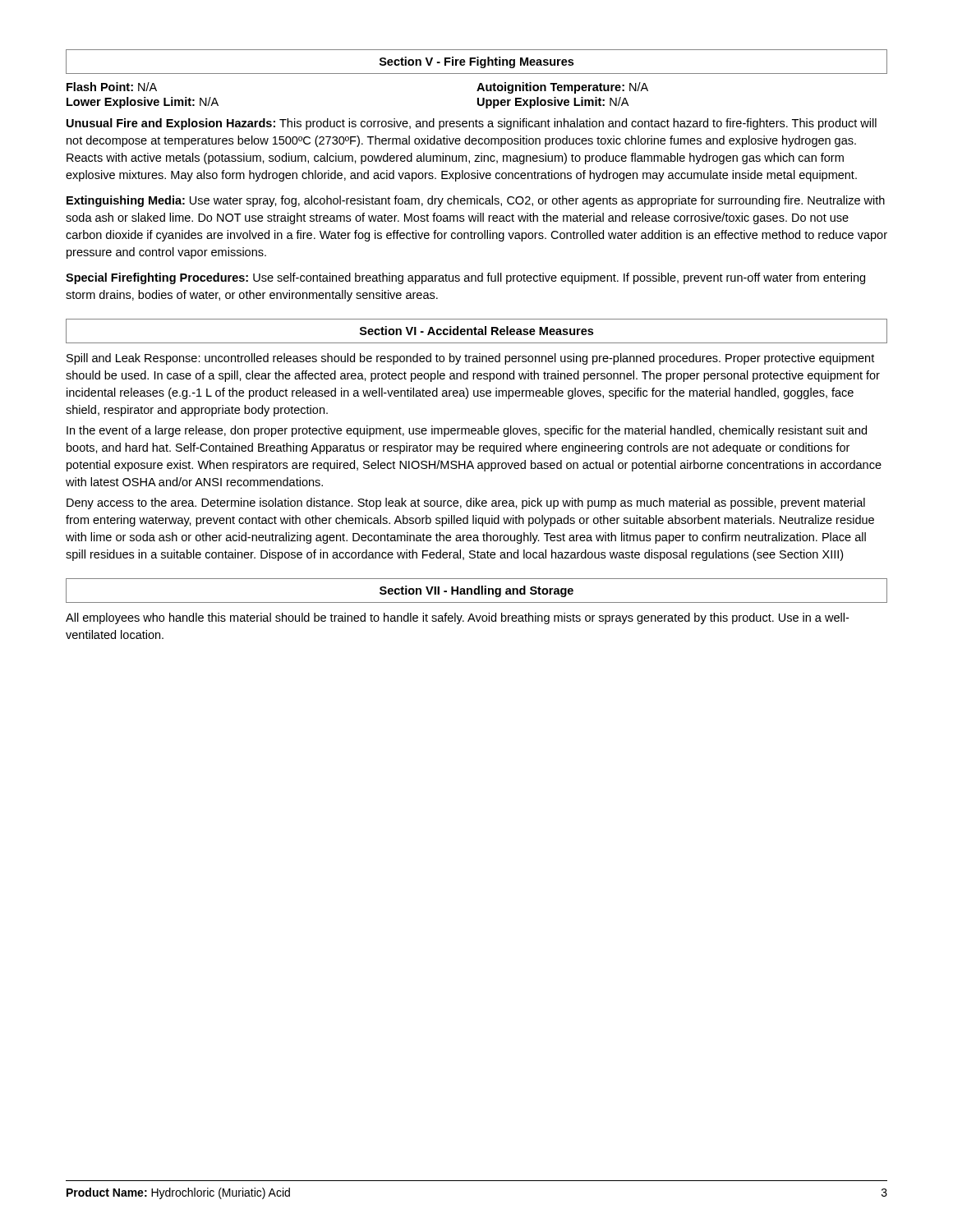Find the block starting "Special Firefighting Procedures:"

click(x=466, y=286)
